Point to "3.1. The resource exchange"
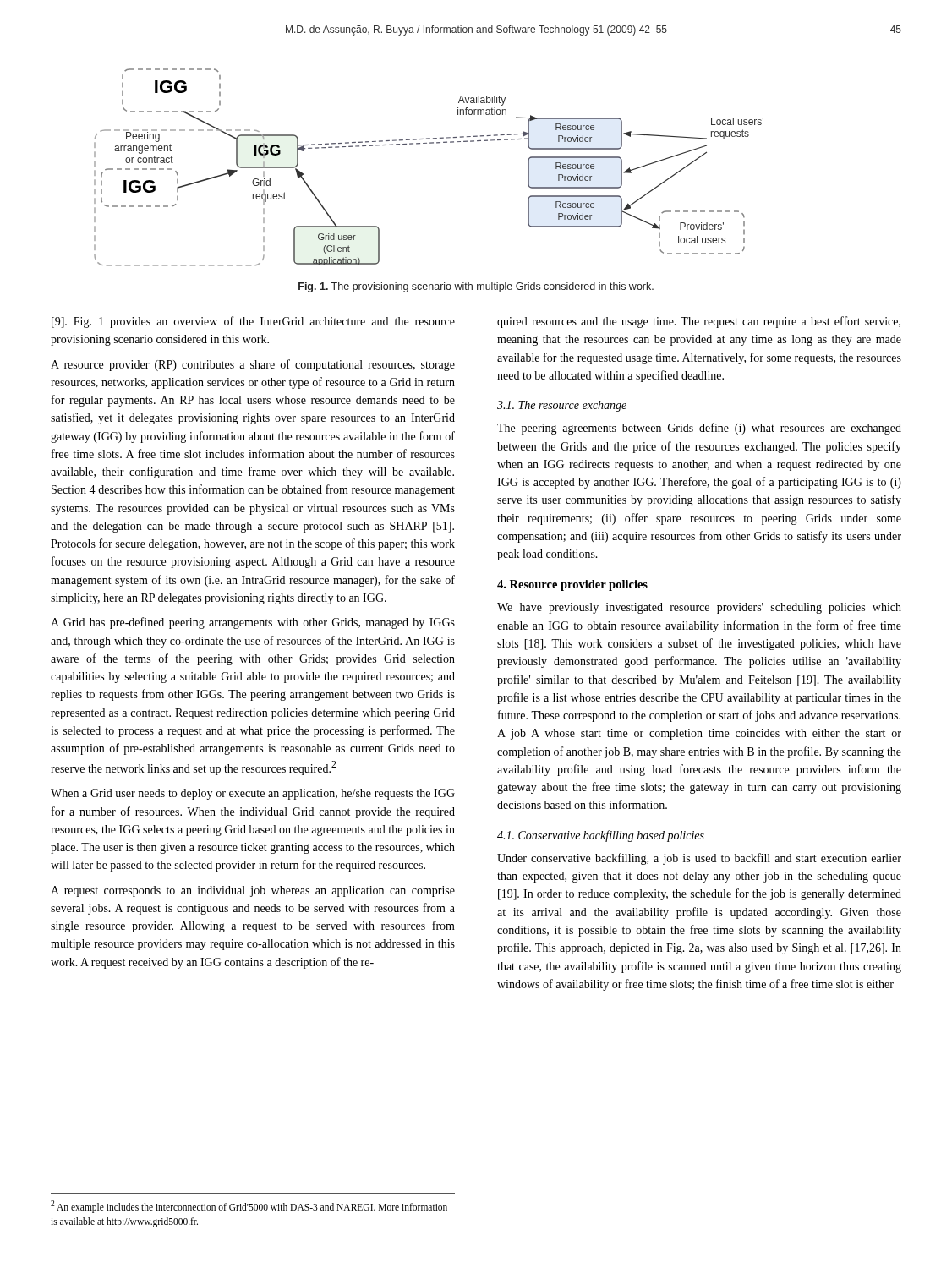Viewport: 952px width, 1268px height. [x=562, y=405]
